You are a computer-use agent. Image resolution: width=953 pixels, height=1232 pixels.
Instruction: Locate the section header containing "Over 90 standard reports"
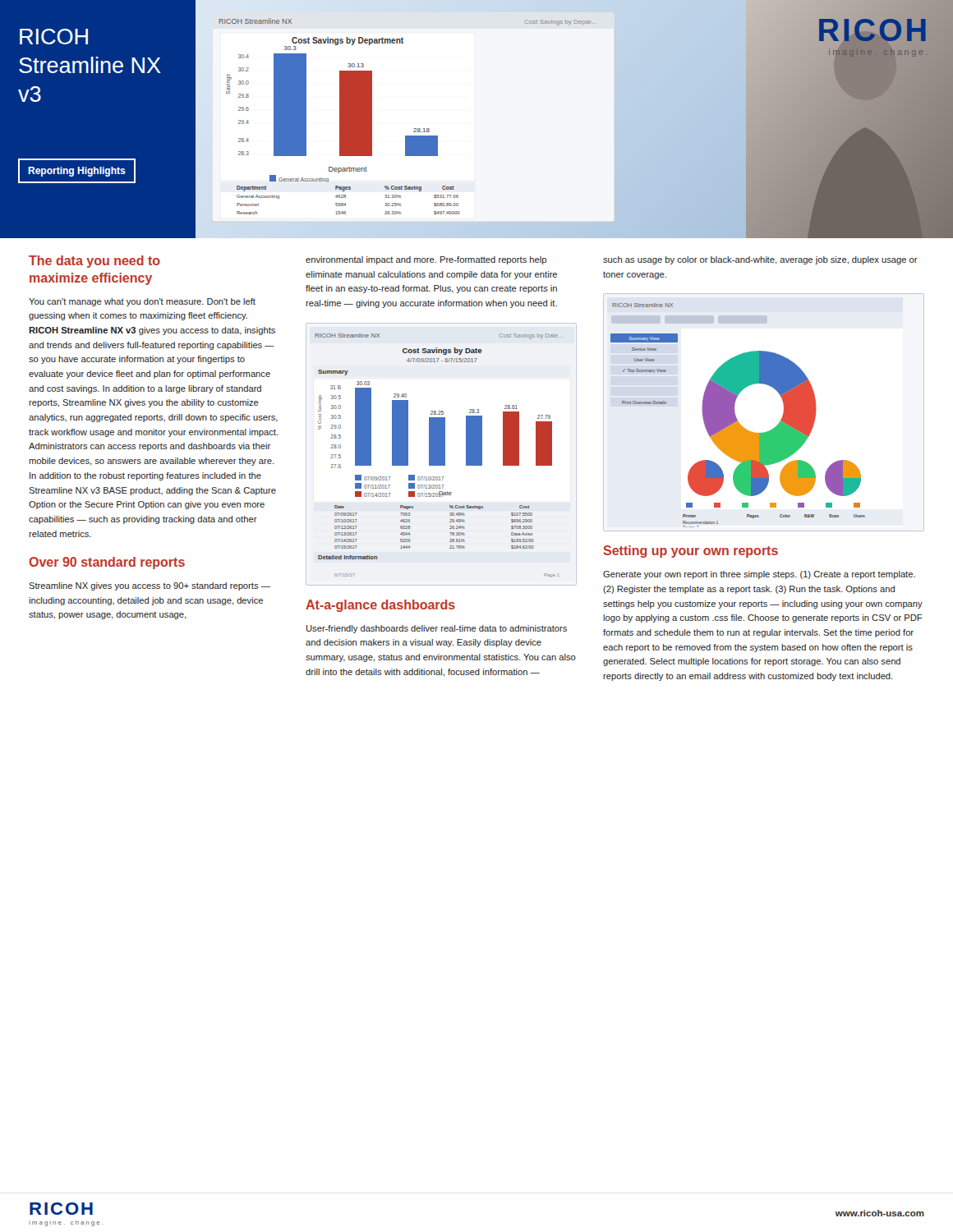point(107,562)
